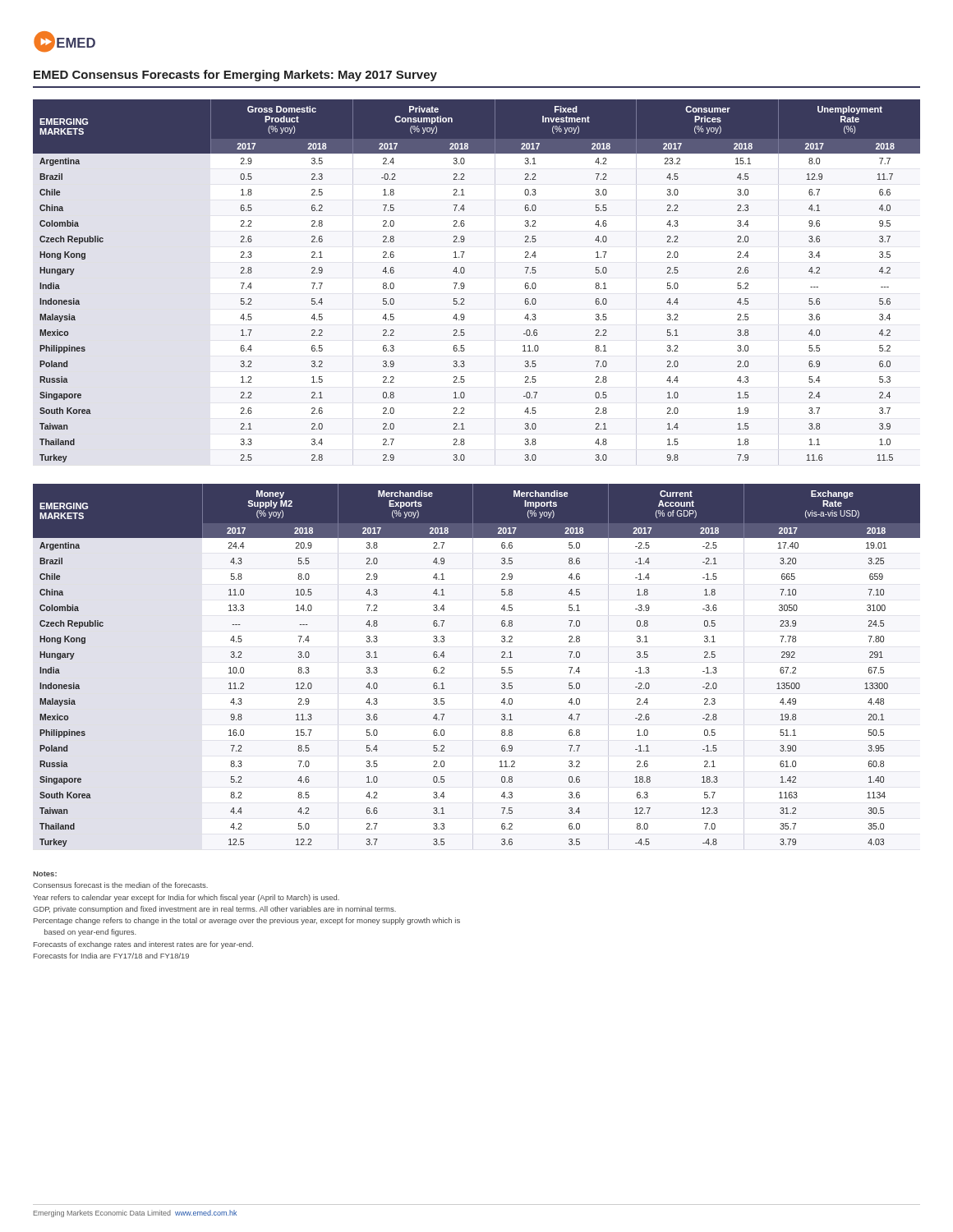Image resolution: width=953 pixels, height=1232 pixels.
Task: Find the block on this page that starts "Notes: Consensus forecast is the"
Action: [x=247, y=914]
